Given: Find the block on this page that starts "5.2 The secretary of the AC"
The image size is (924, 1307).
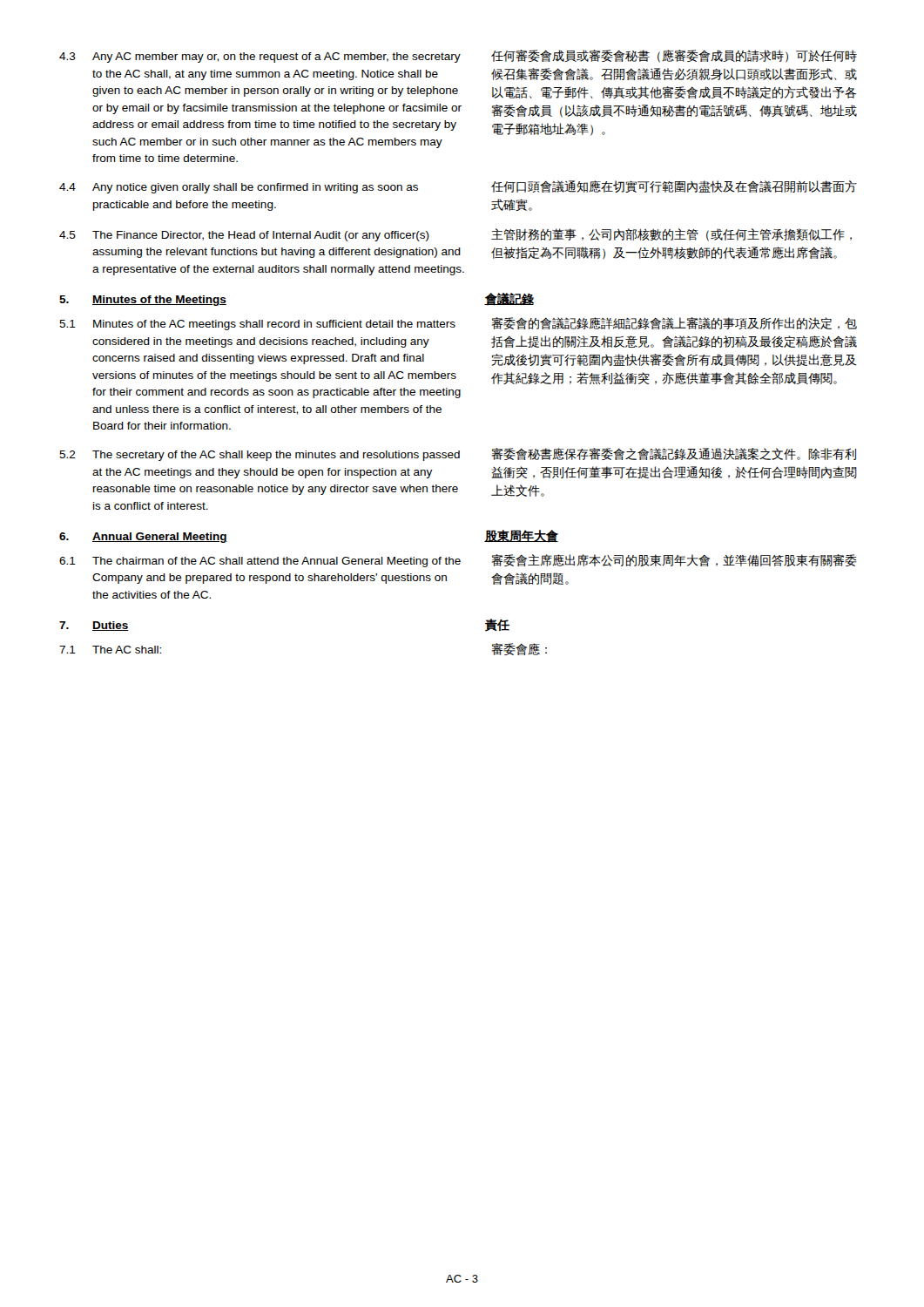Looking at the screenshot, I should [x=462, y=480].
